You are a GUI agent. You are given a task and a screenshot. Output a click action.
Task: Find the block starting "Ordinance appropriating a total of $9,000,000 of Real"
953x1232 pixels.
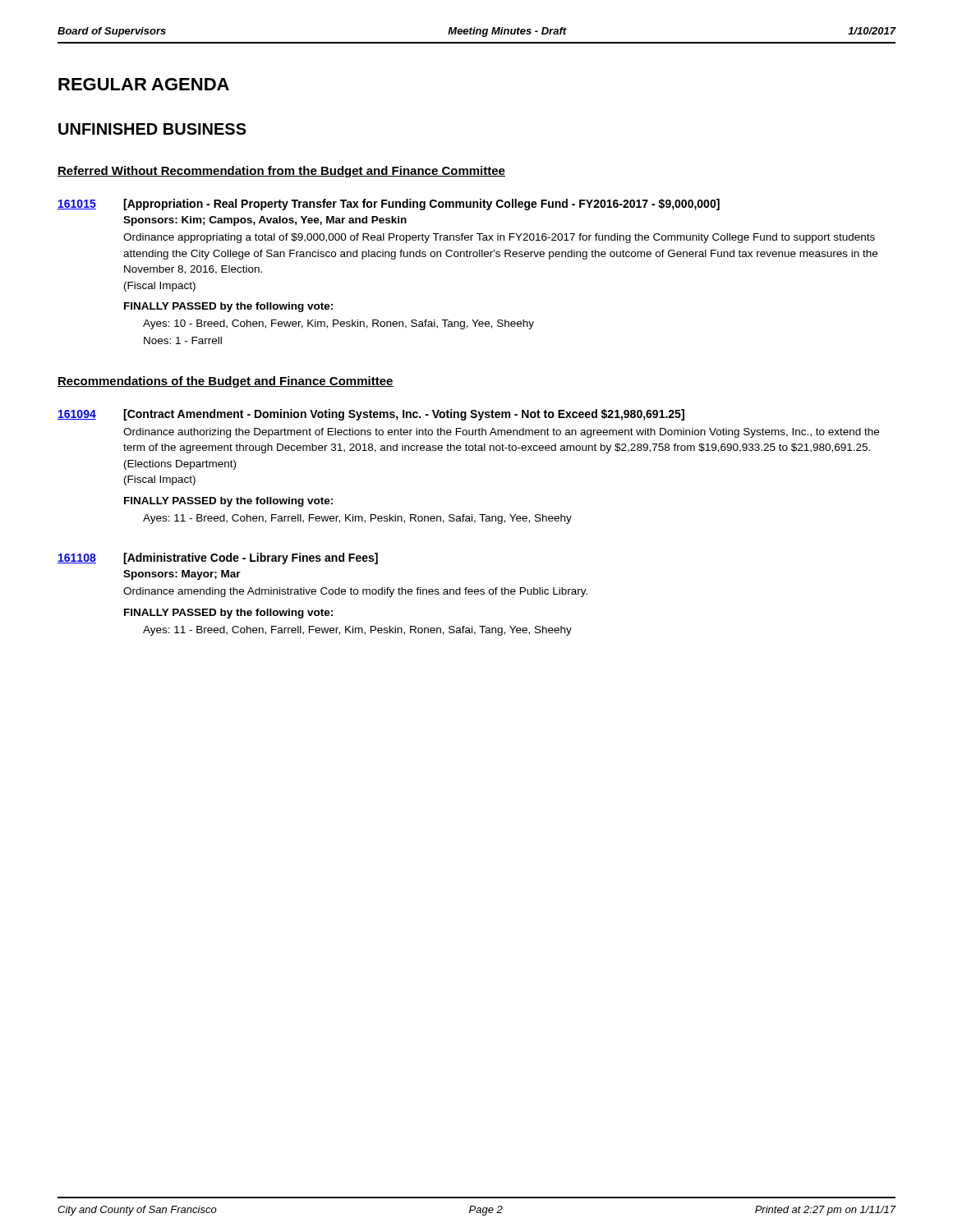[501, 261]
